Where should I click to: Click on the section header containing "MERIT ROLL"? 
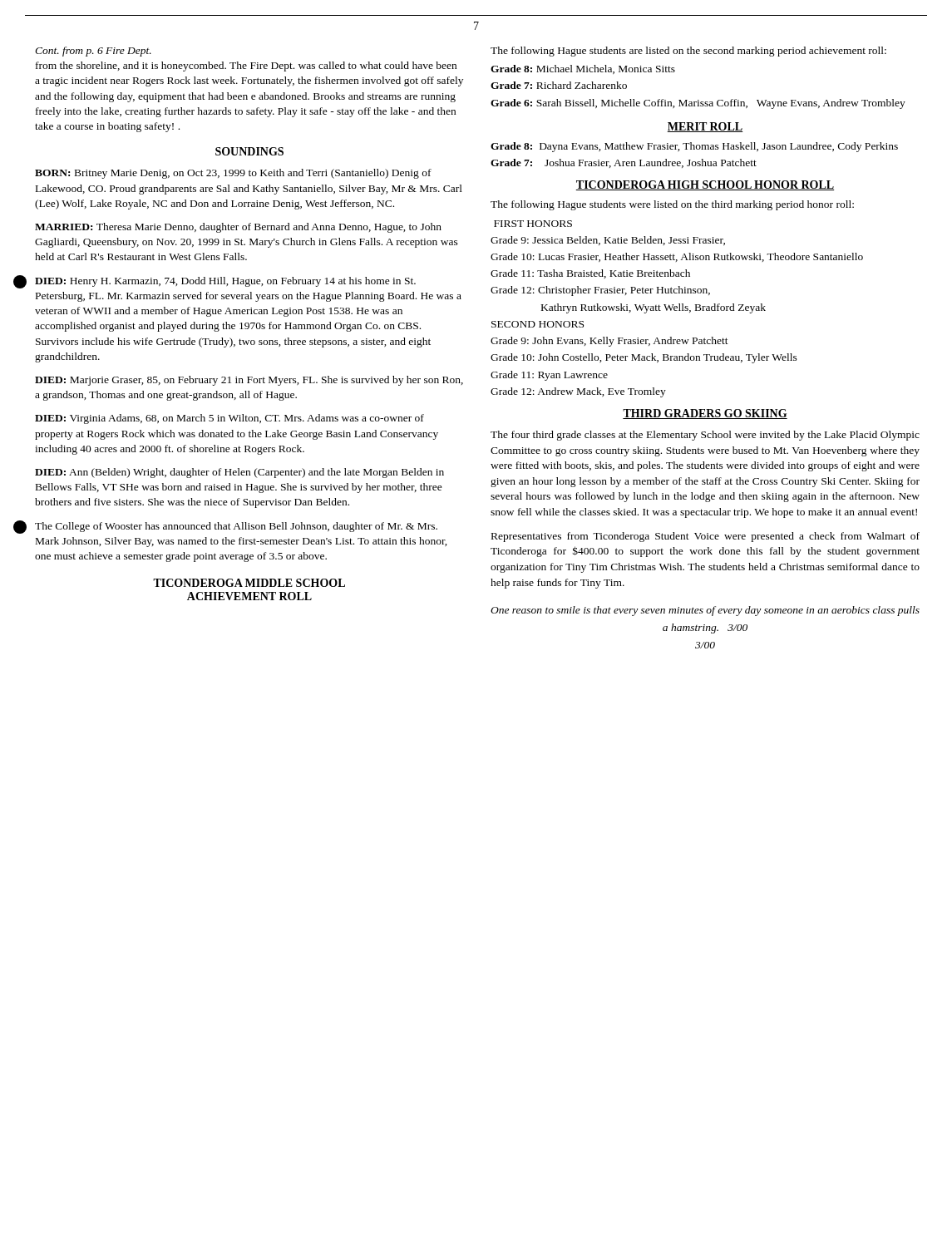coord(705,127)
